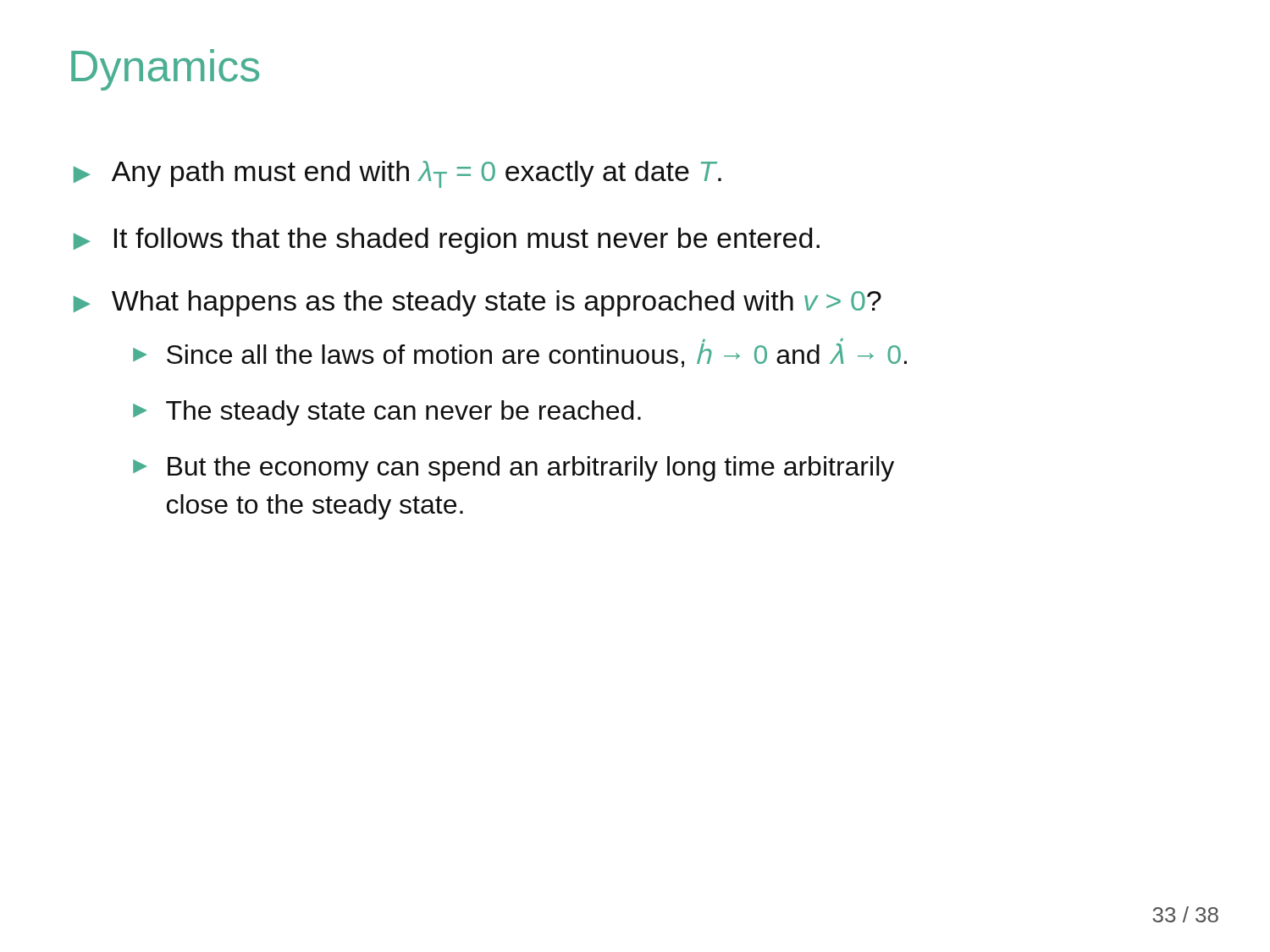Navigate to the text starting "► Any path must end with λT"

(396, 174)
